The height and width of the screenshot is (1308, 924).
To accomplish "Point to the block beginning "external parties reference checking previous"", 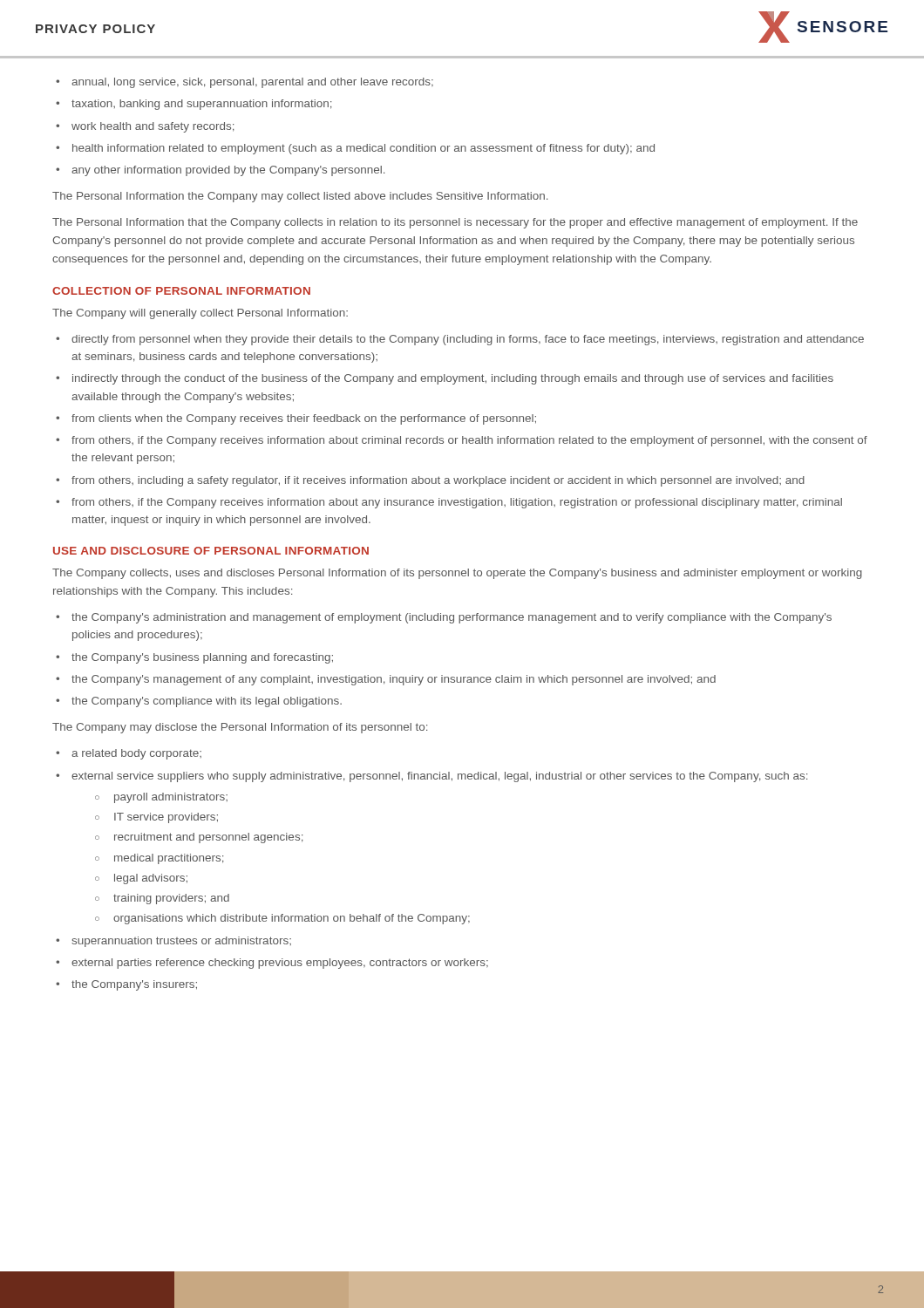I will [280, 962].
